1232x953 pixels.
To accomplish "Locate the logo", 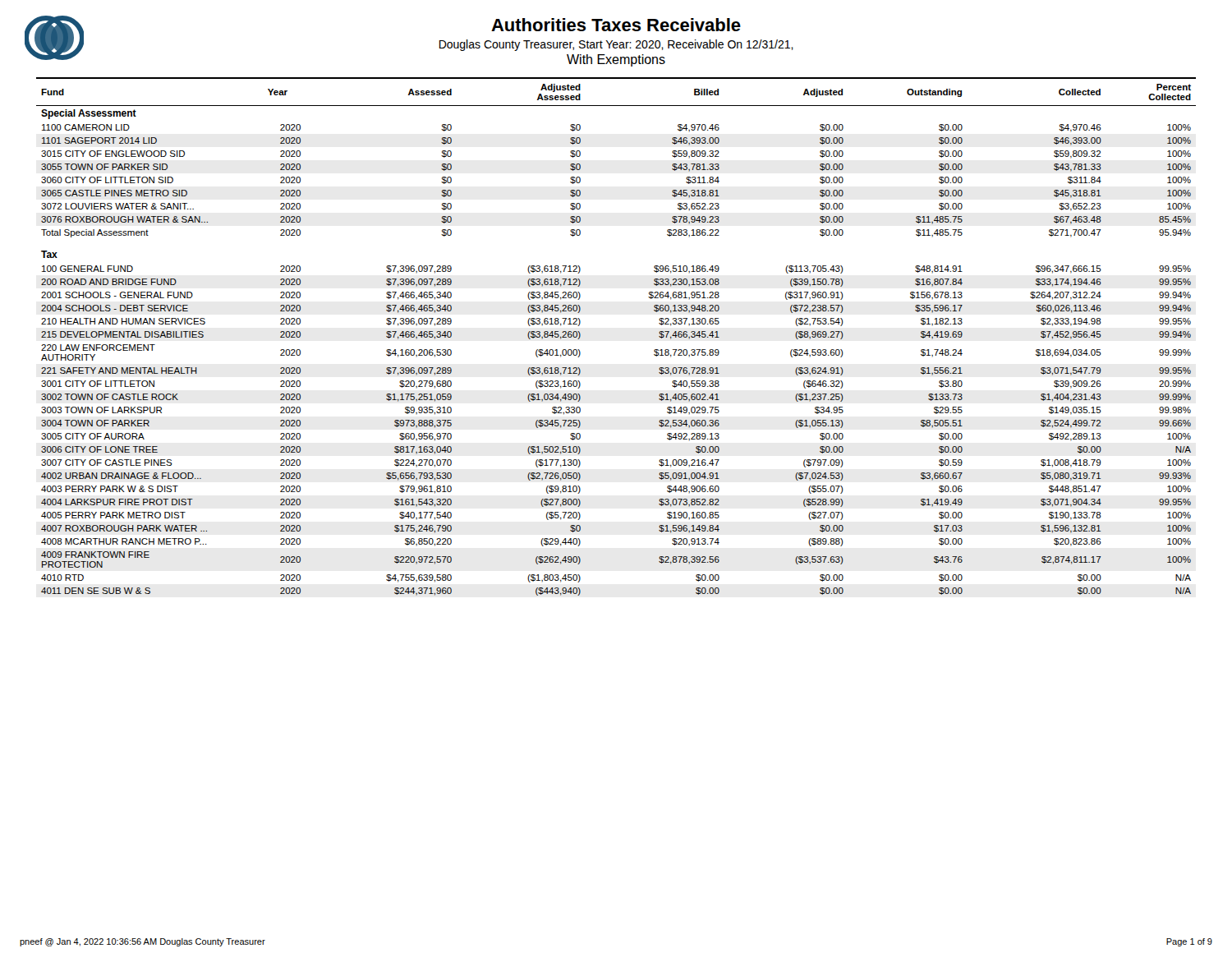I will [x=54, y=39].
